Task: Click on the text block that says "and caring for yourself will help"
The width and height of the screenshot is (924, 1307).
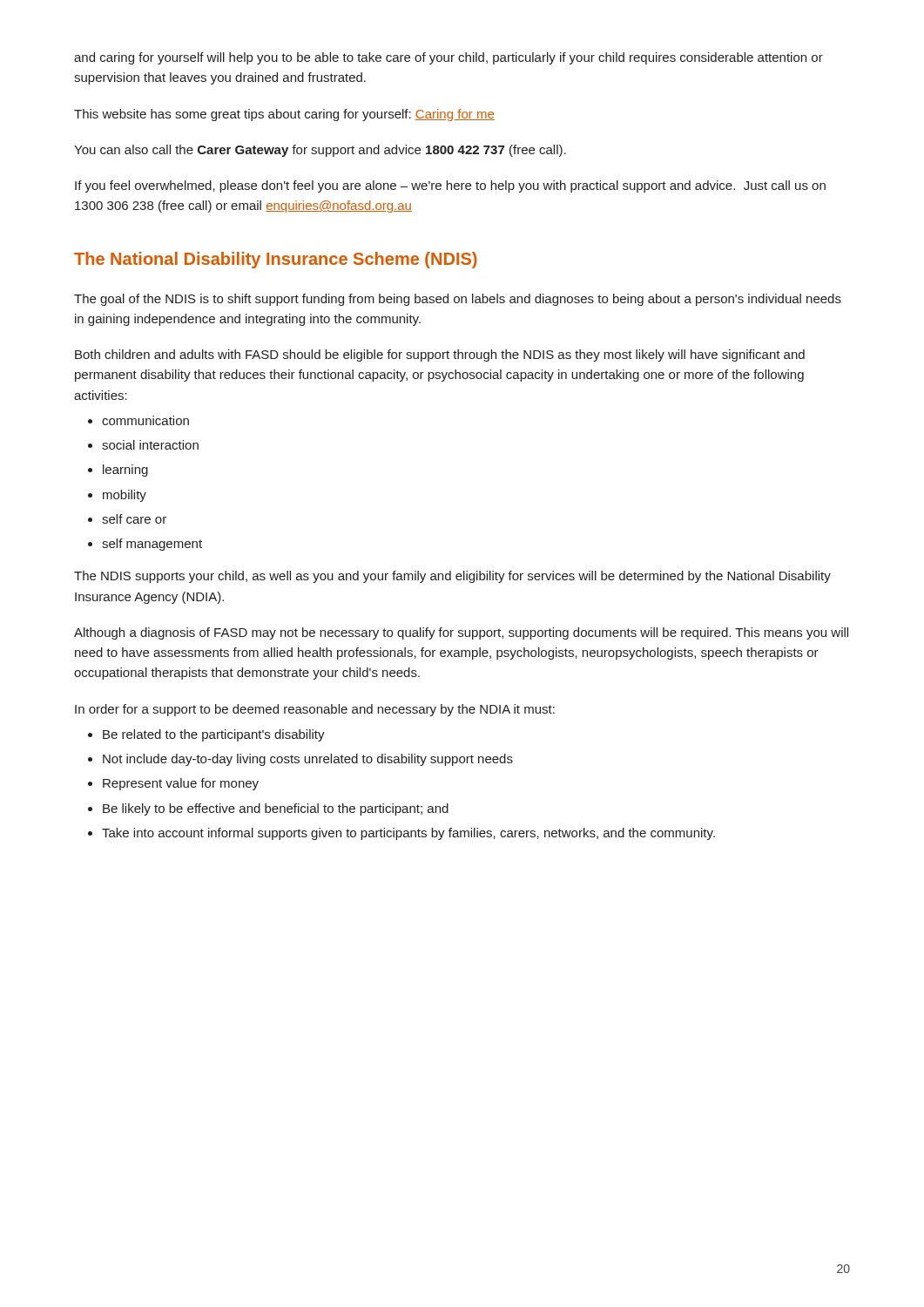Action: click(x=448, y=67)
